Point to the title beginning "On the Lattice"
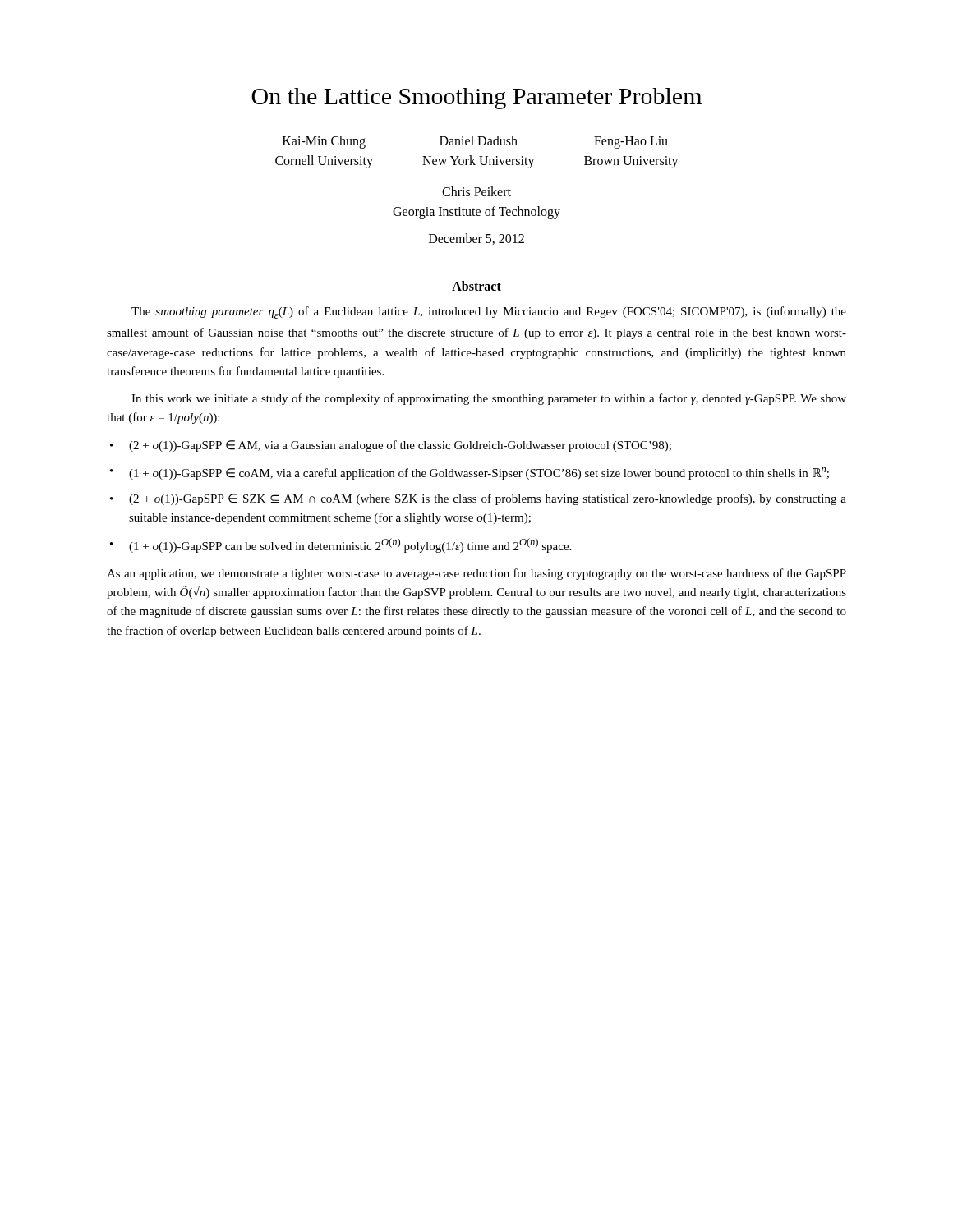The height and width of the screenshot is (1232, 953). click(x=476, y=96)
